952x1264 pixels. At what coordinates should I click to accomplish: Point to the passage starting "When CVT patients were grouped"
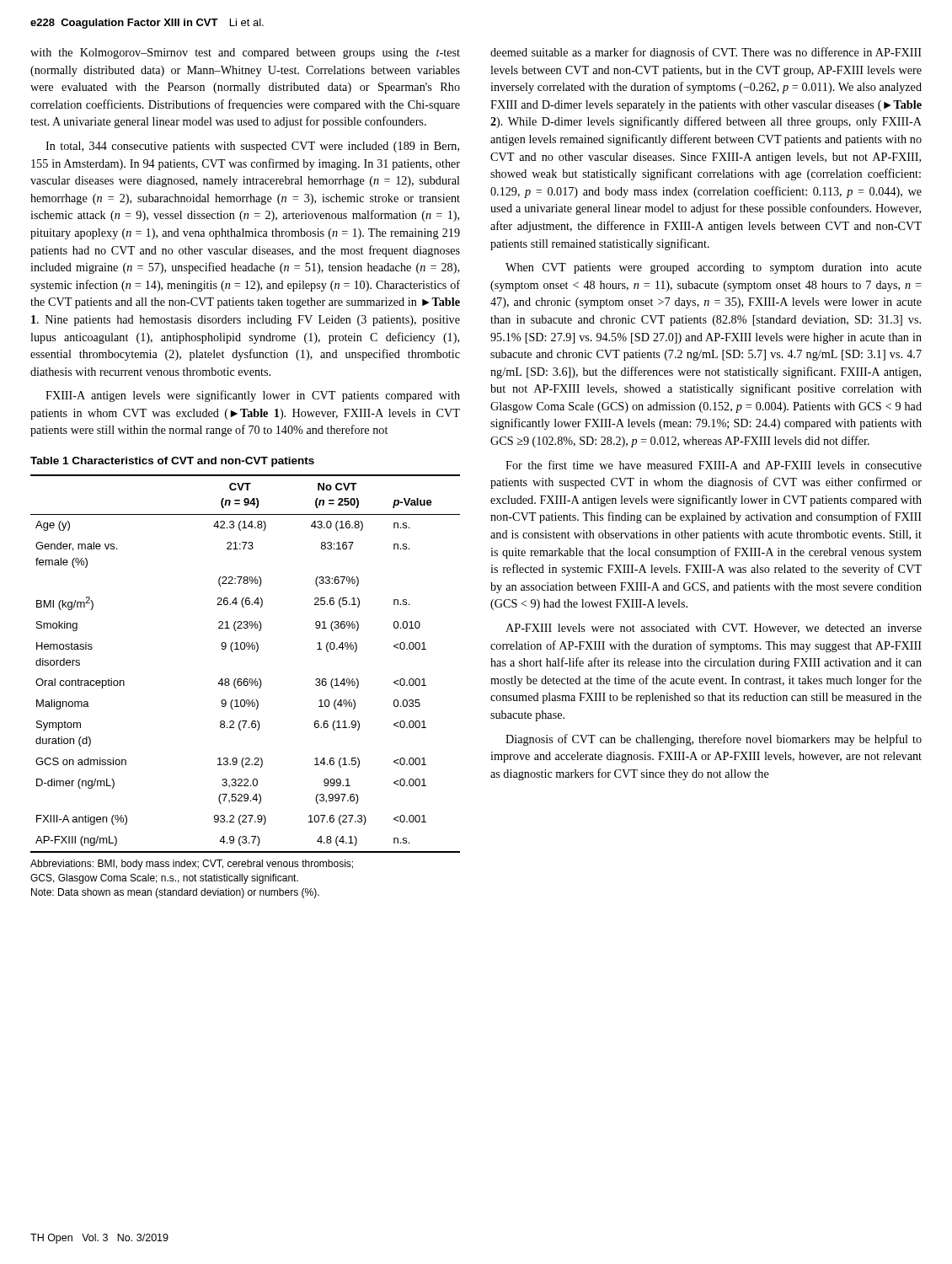coord(706,354)
